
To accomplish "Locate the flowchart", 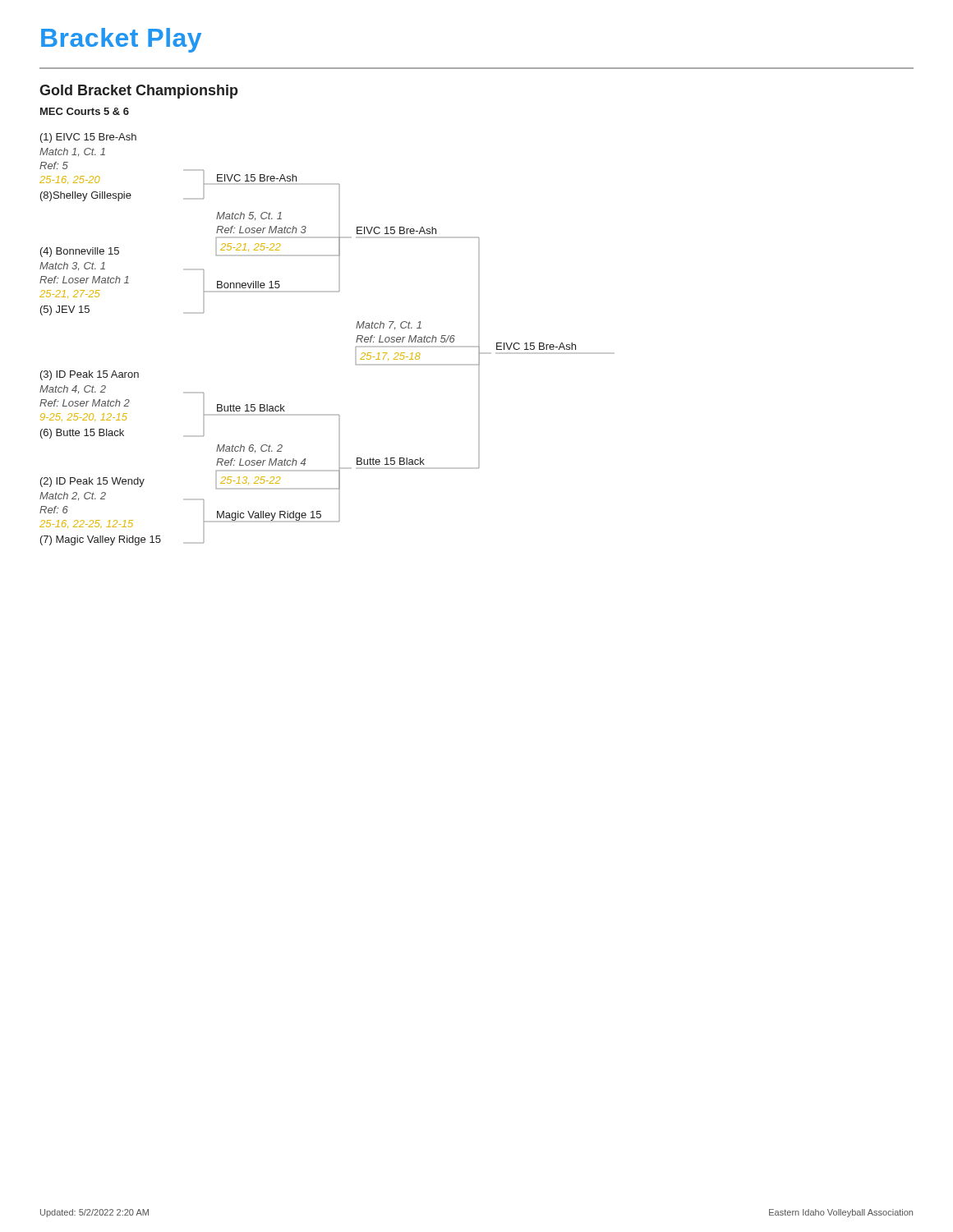I will [352, 415].
